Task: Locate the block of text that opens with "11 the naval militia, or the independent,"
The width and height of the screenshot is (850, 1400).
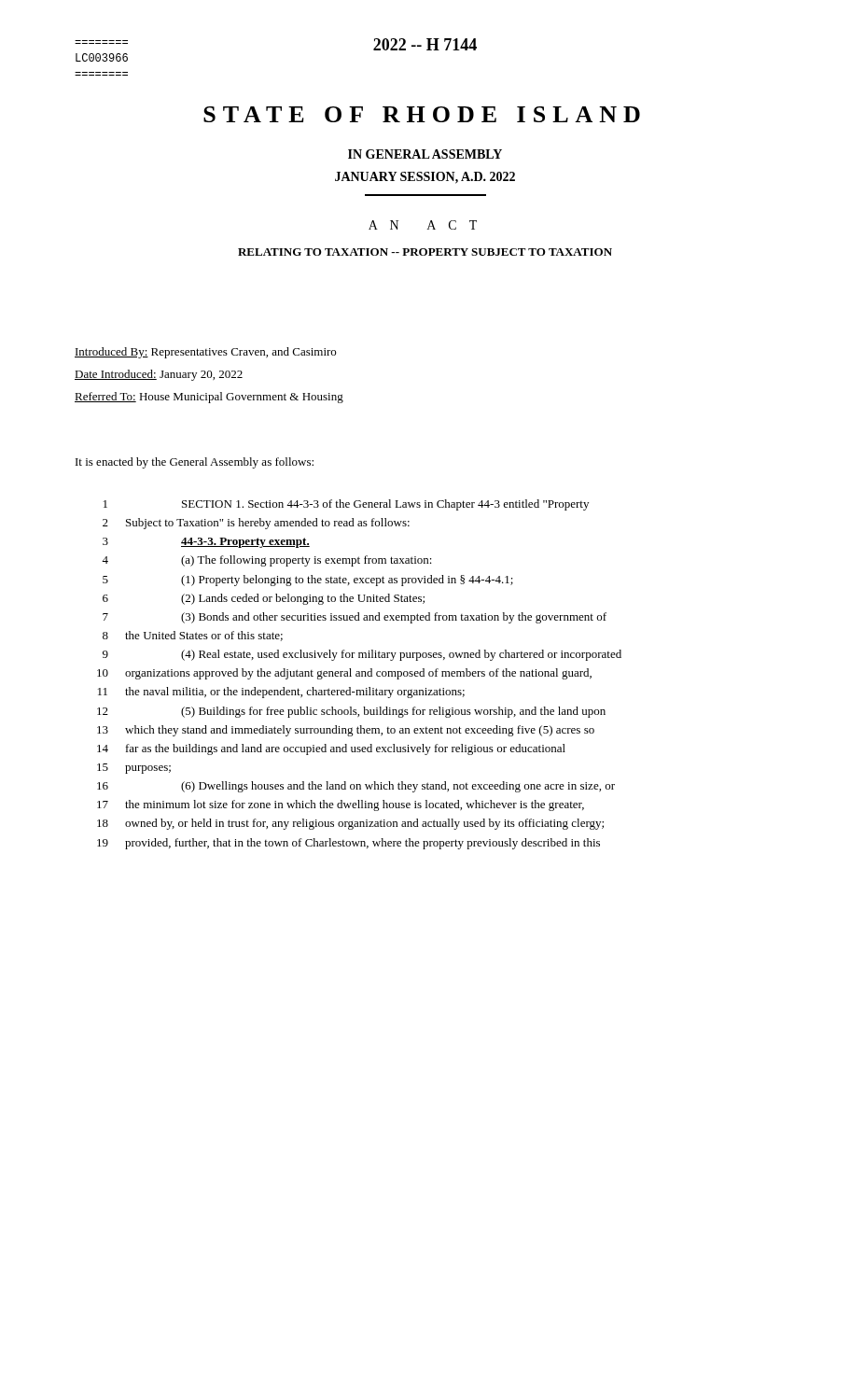Action: point(425,692)
